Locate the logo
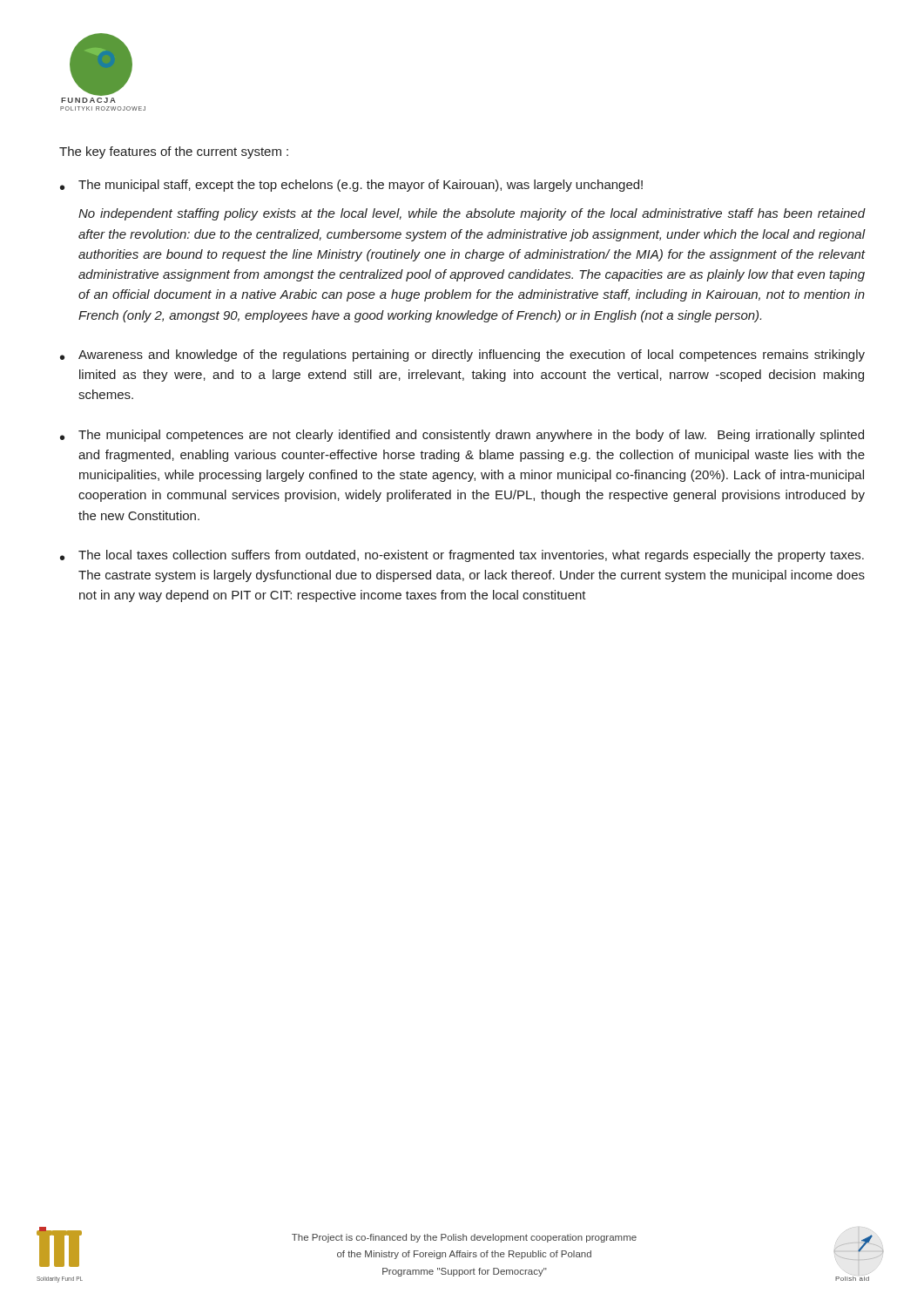The height and width of the screenshot is (1307, 924). [x=116, y=72]
